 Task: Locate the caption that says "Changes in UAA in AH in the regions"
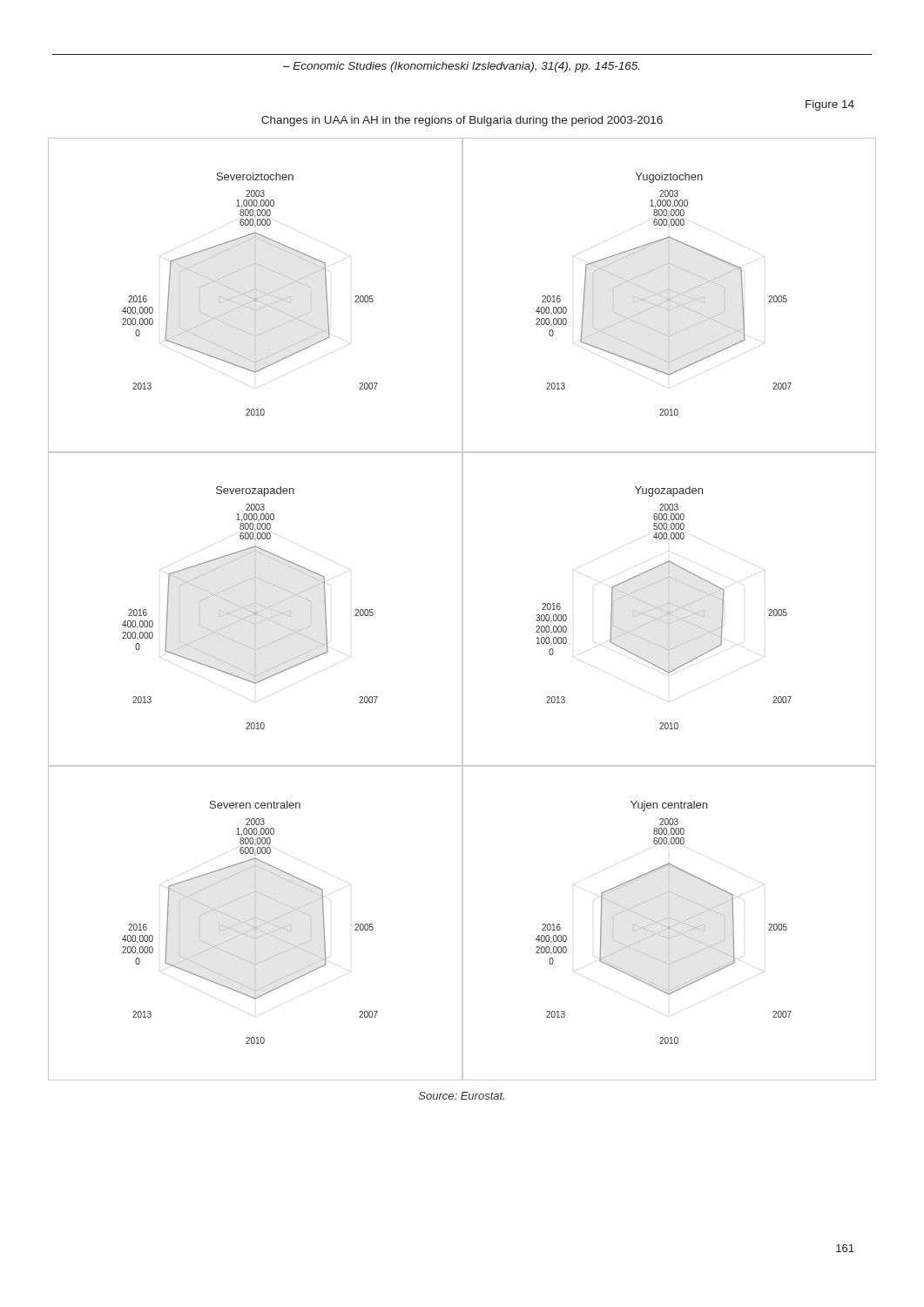462,120
